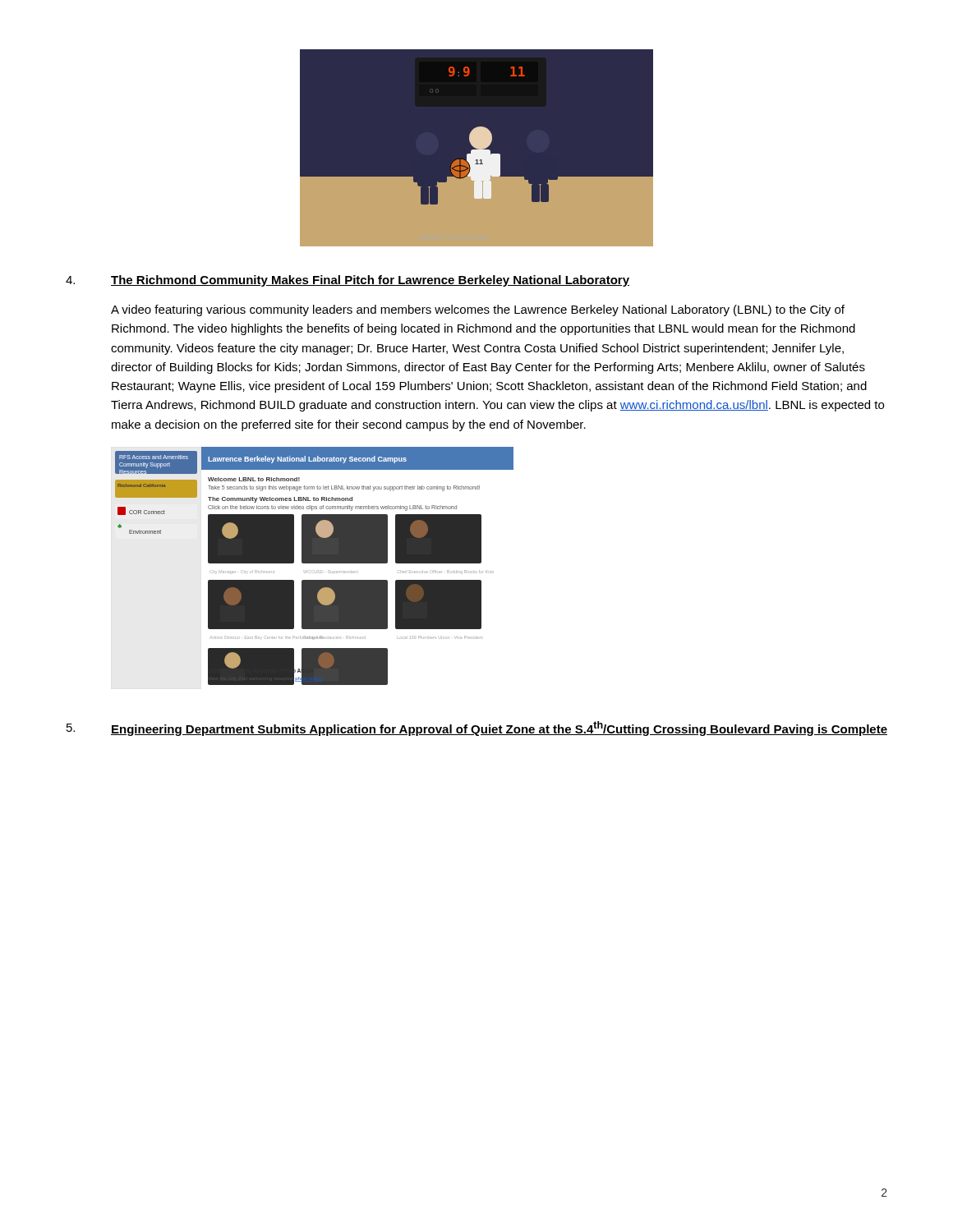Screen dimensions: 1232x953
Task: Select the text block starting "5. Engineering Department Submits"
Action: click(x=476, y=734)
